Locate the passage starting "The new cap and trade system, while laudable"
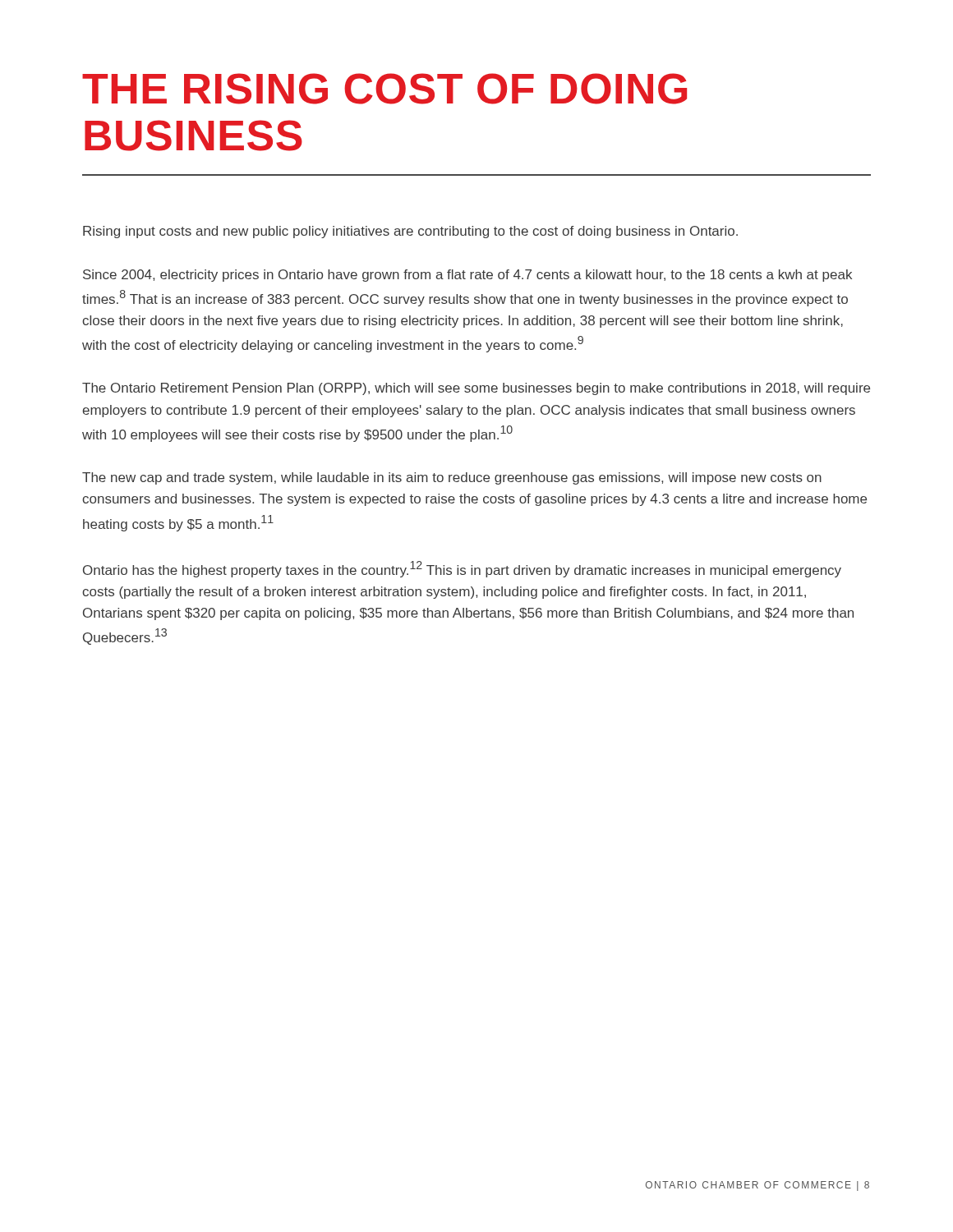Viewport: 953px width, 1232px height. click(475, 501)
